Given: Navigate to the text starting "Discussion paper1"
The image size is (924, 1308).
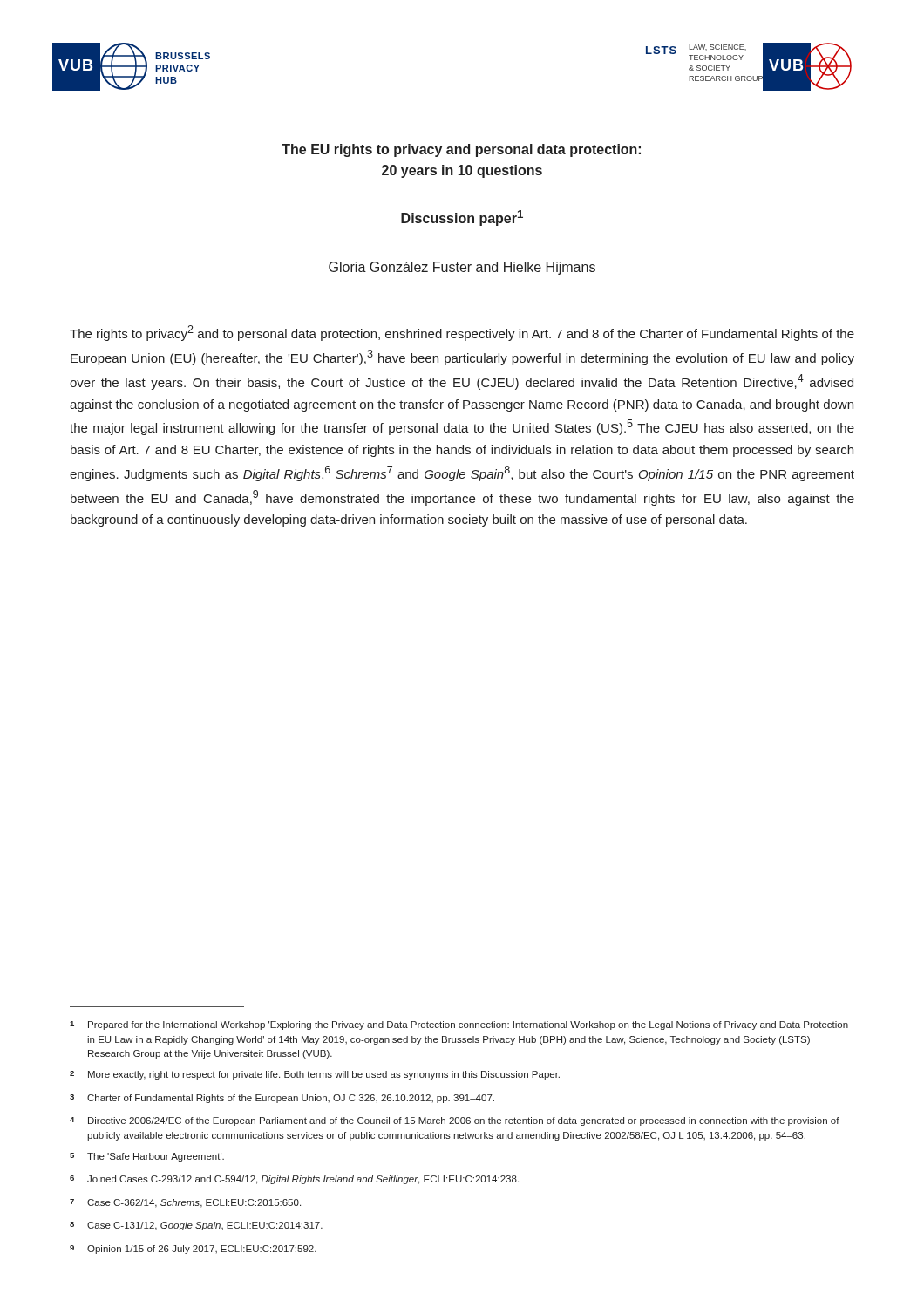Looking at the screenshot, I should pyautogui.click(x=462, y=217).
